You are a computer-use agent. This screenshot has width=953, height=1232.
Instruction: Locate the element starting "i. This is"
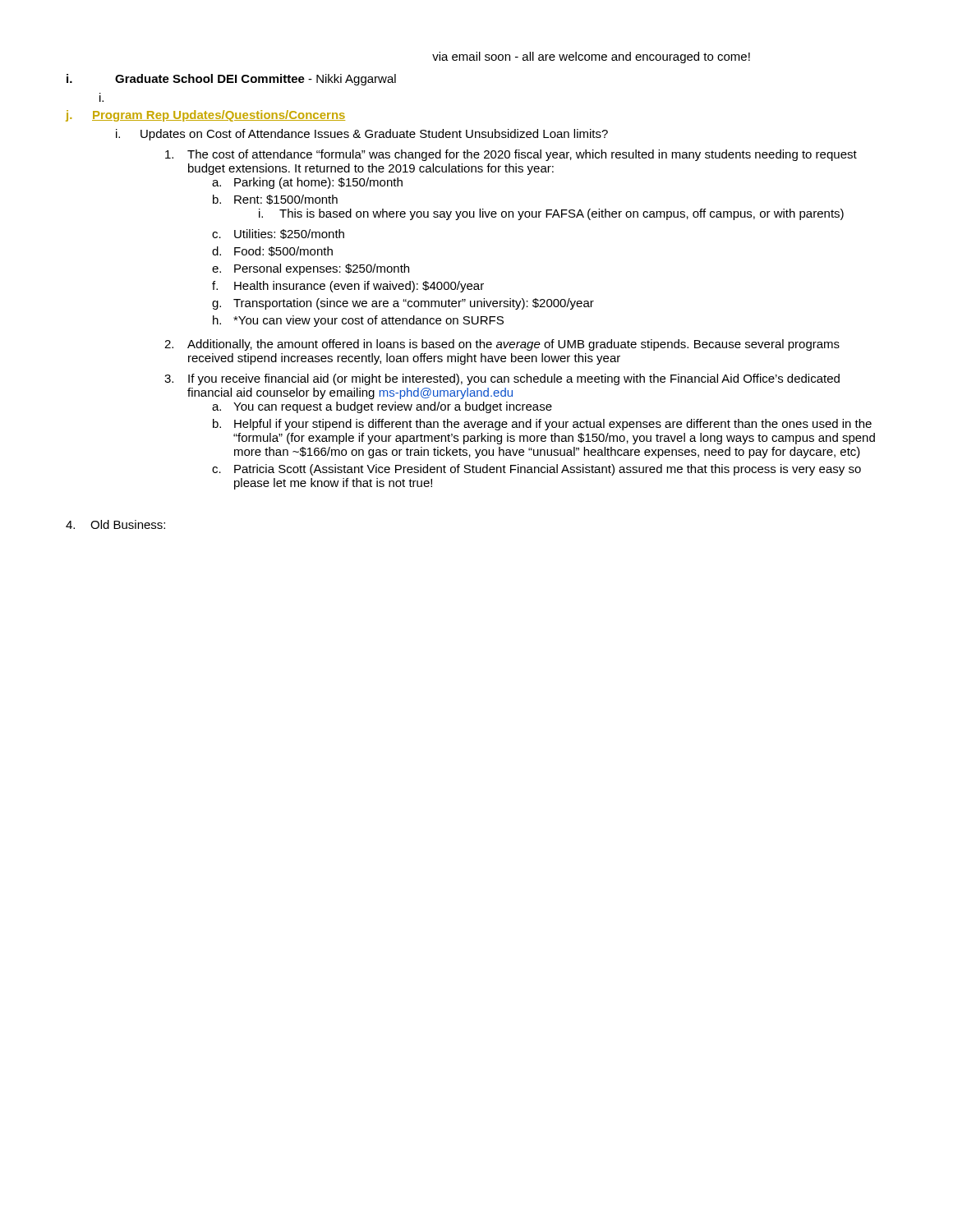point(573,213)
